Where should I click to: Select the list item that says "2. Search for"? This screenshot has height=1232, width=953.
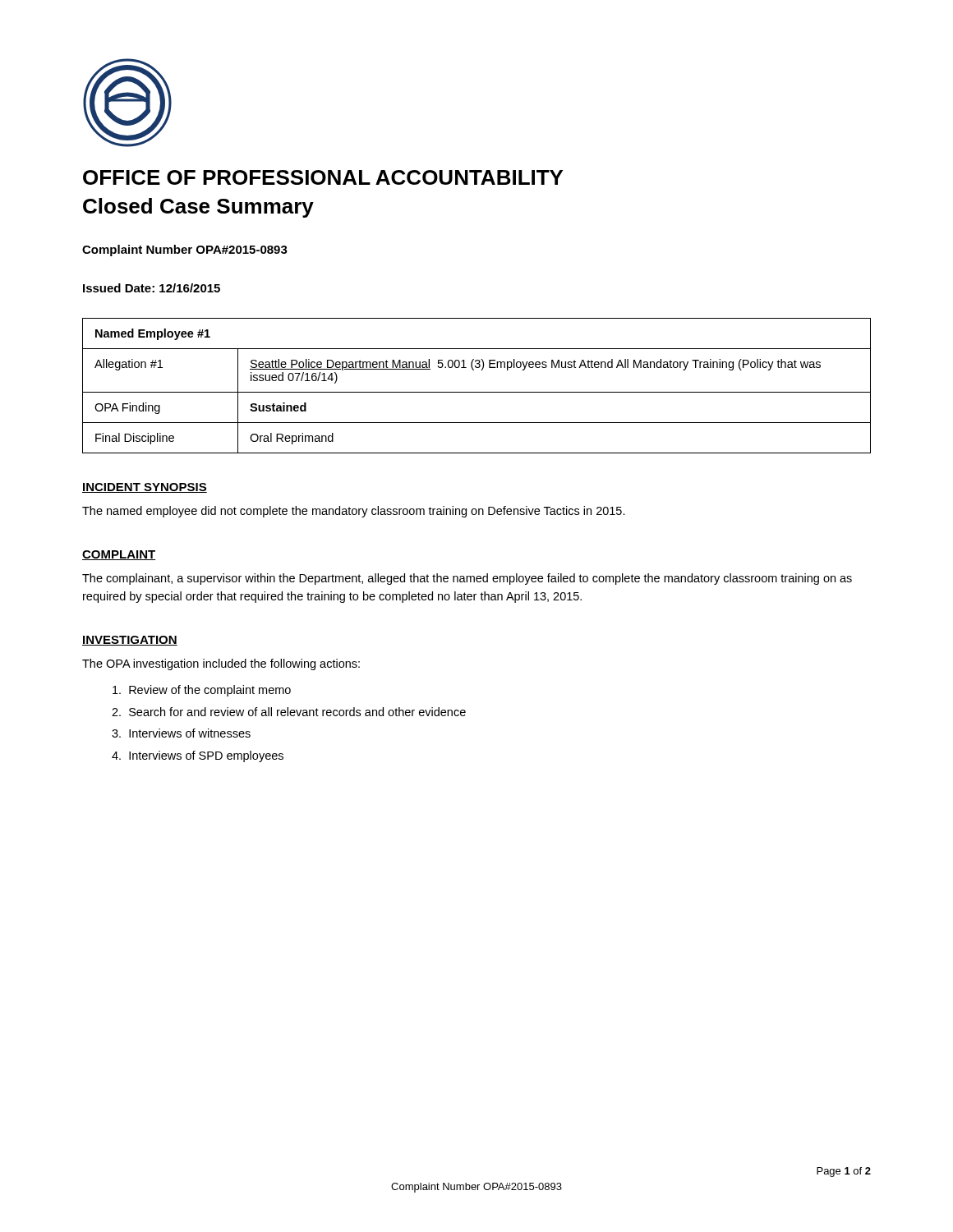(x=289, y=712)
